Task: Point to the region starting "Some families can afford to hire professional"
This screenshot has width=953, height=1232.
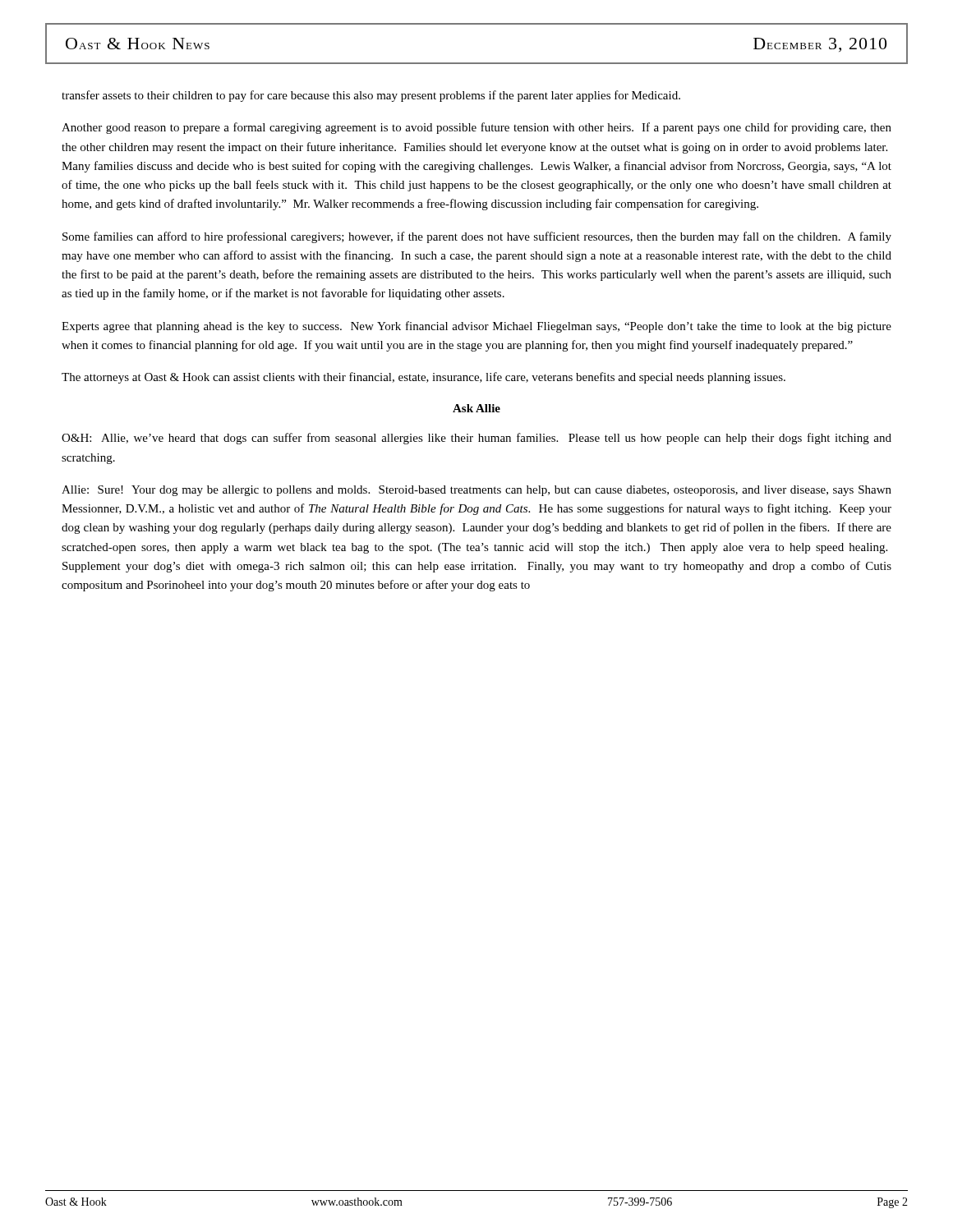Action: click(476, 265)
